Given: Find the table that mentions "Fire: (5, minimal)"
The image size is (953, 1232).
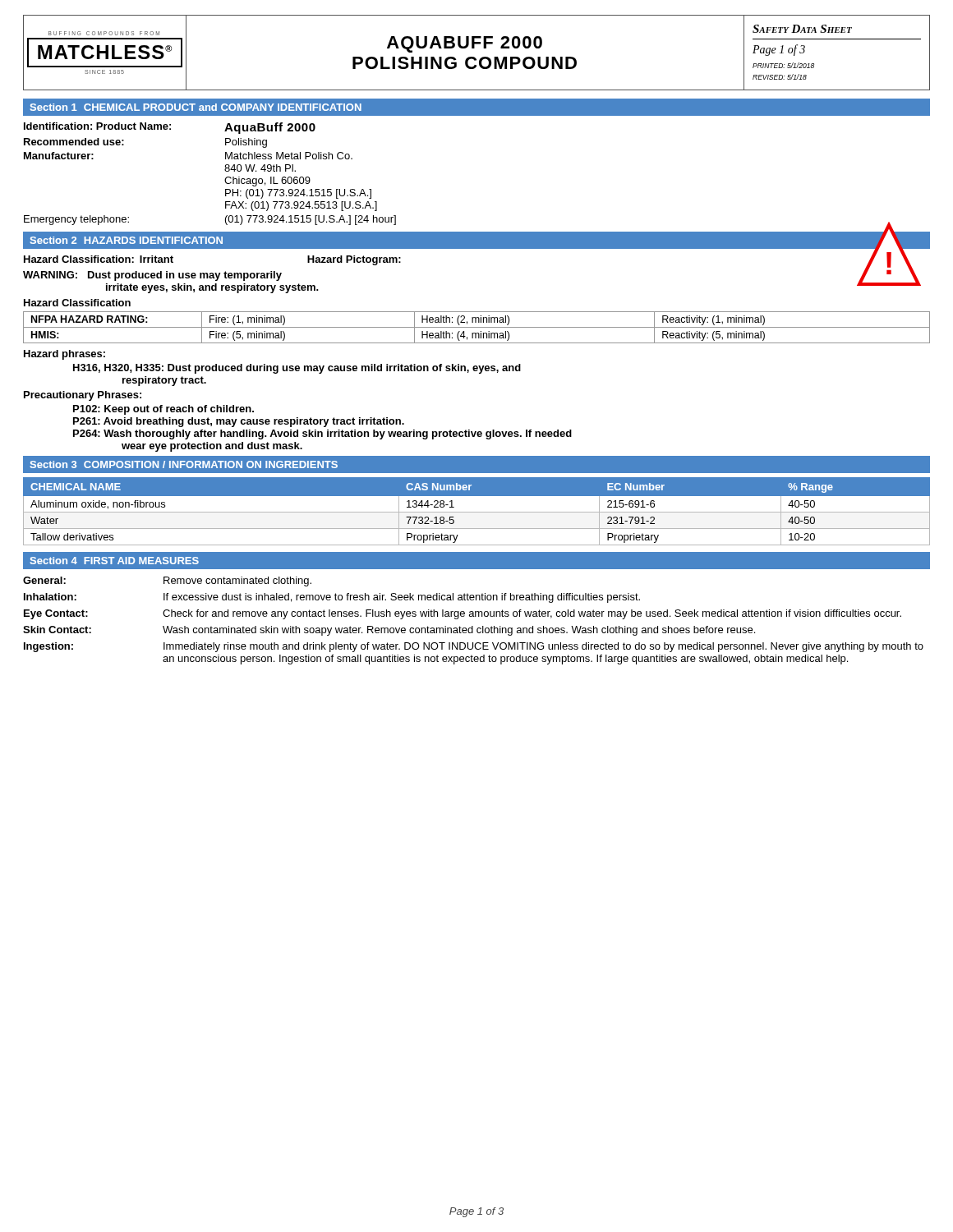Looking at the screenshot, I should (x=476, y=327).
